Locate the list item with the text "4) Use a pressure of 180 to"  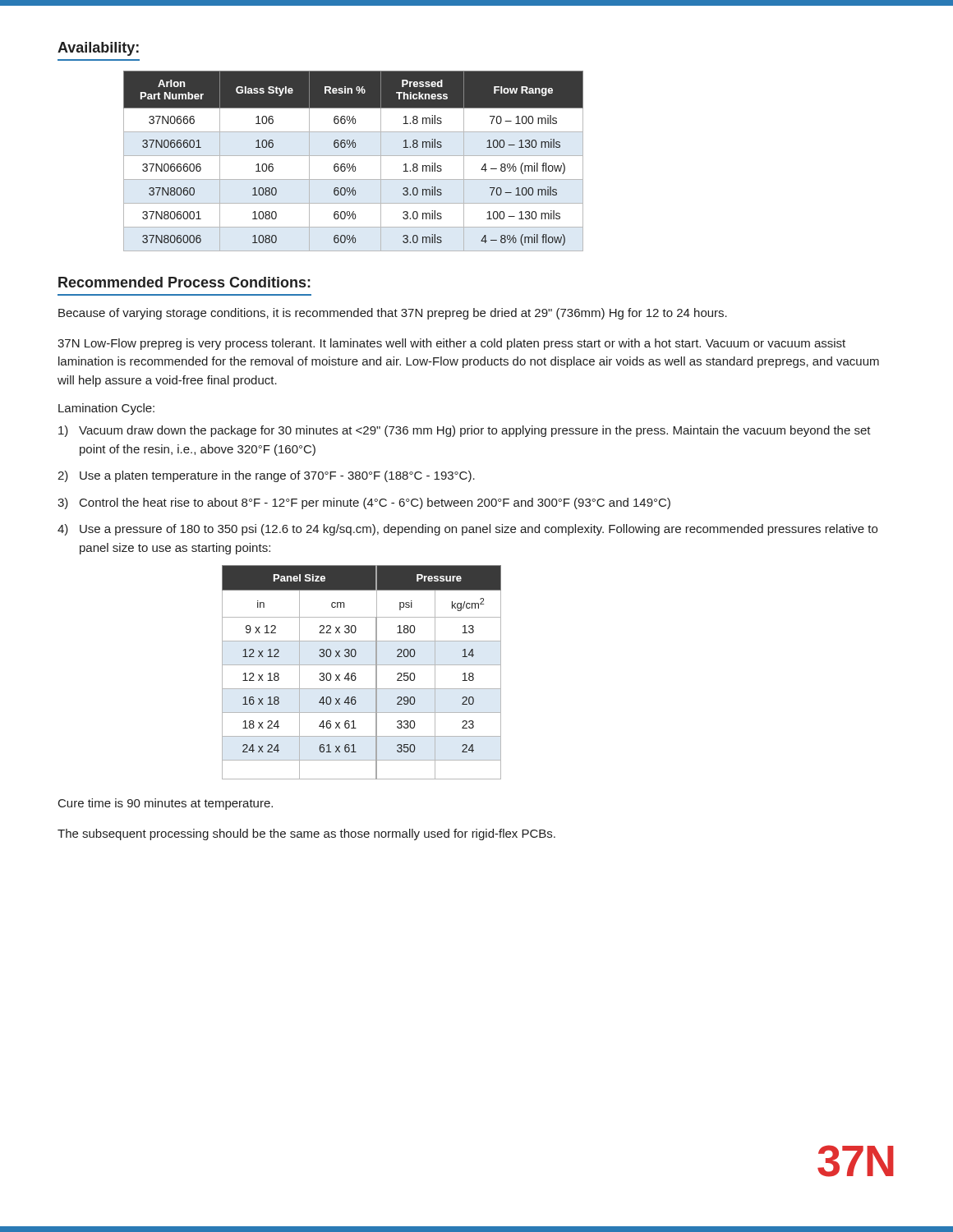tap(476, 538)
